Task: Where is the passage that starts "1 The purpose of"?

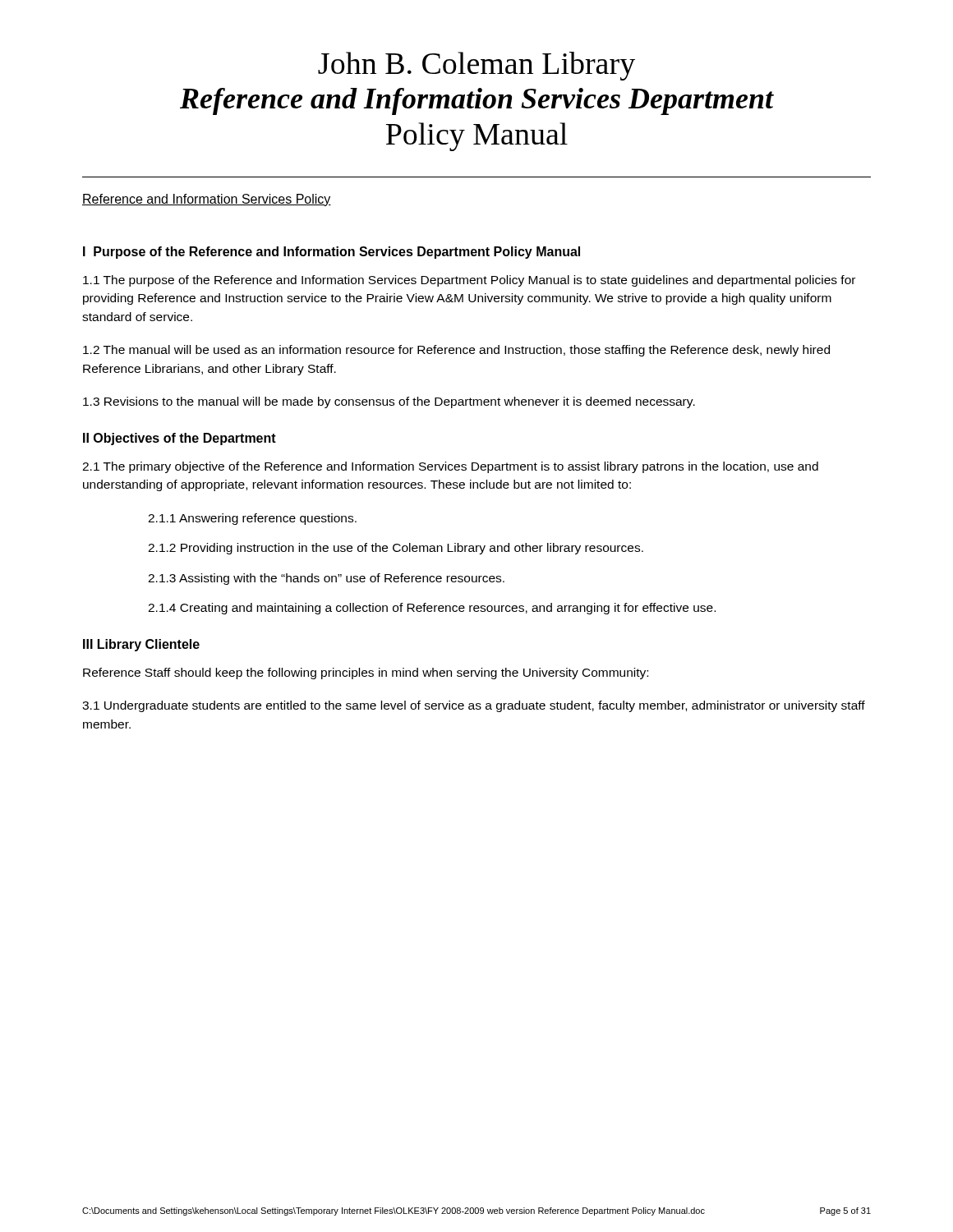Action: (469, 298)
